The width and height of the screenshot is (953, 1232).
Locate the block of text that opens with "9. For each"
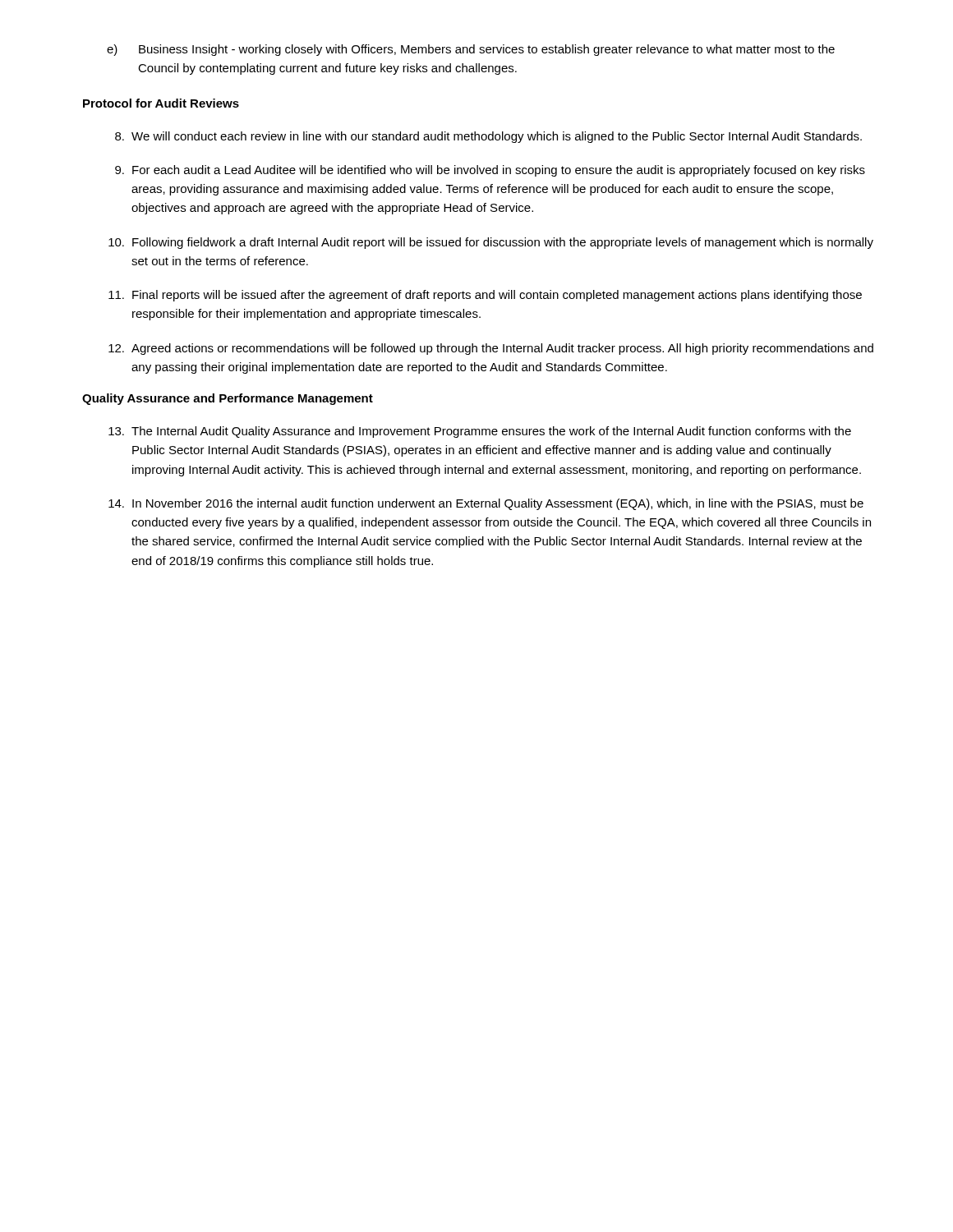(x=481, y=189)
